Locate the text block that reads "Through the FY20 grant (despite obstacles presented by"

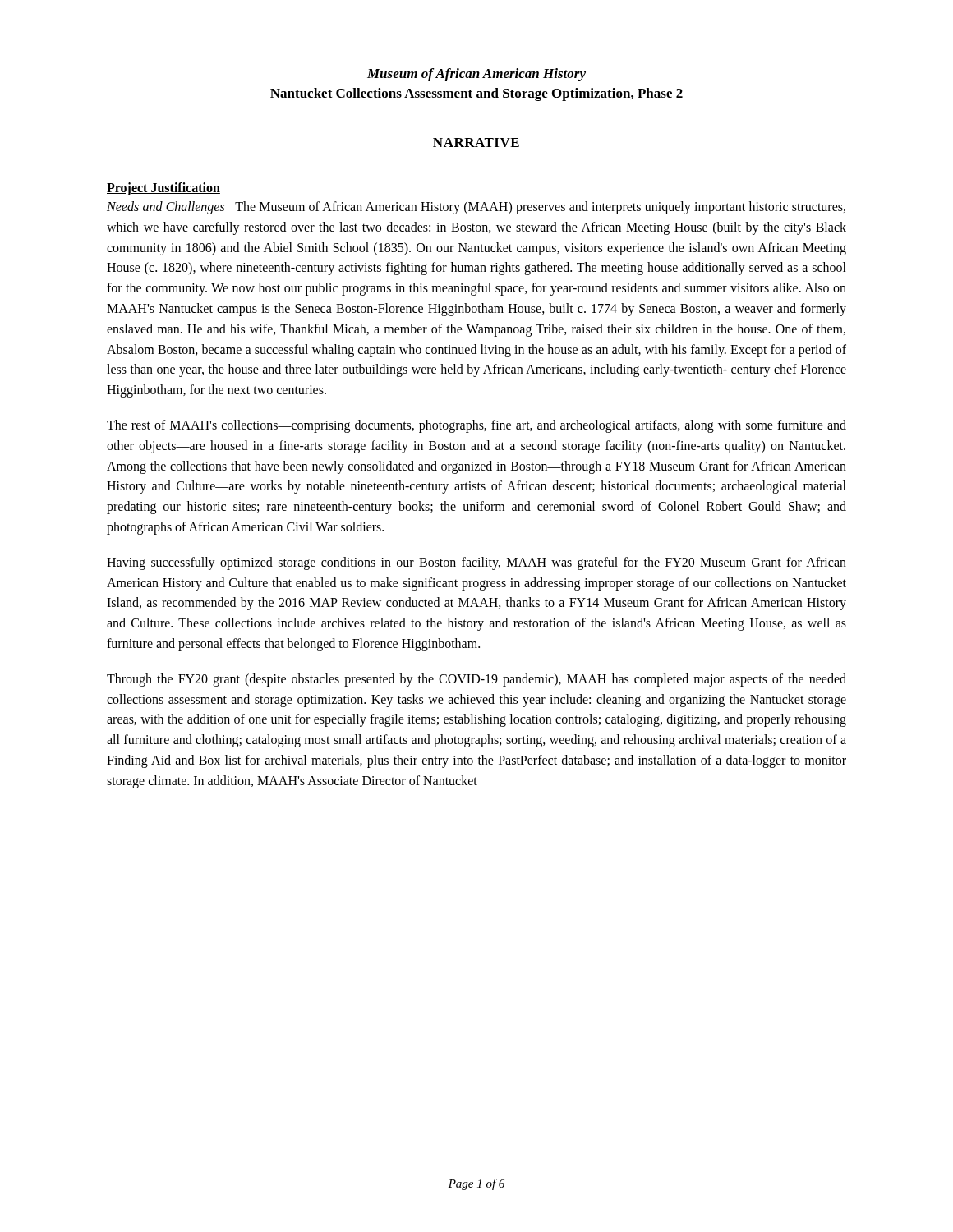[476, 730]
